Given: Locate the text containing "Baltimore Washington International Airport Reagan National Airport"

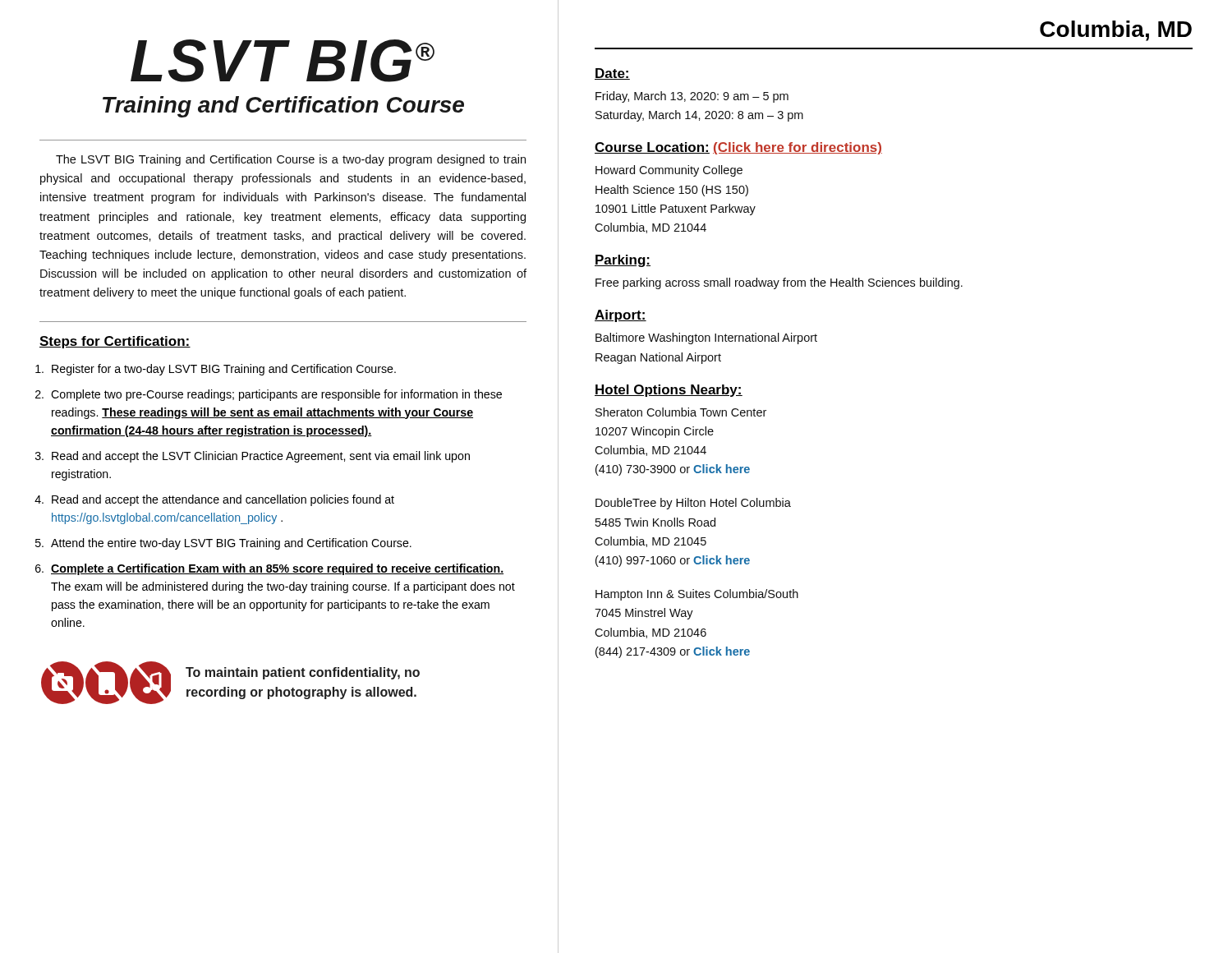Looking at the screenshot, I should coord(706,347).
